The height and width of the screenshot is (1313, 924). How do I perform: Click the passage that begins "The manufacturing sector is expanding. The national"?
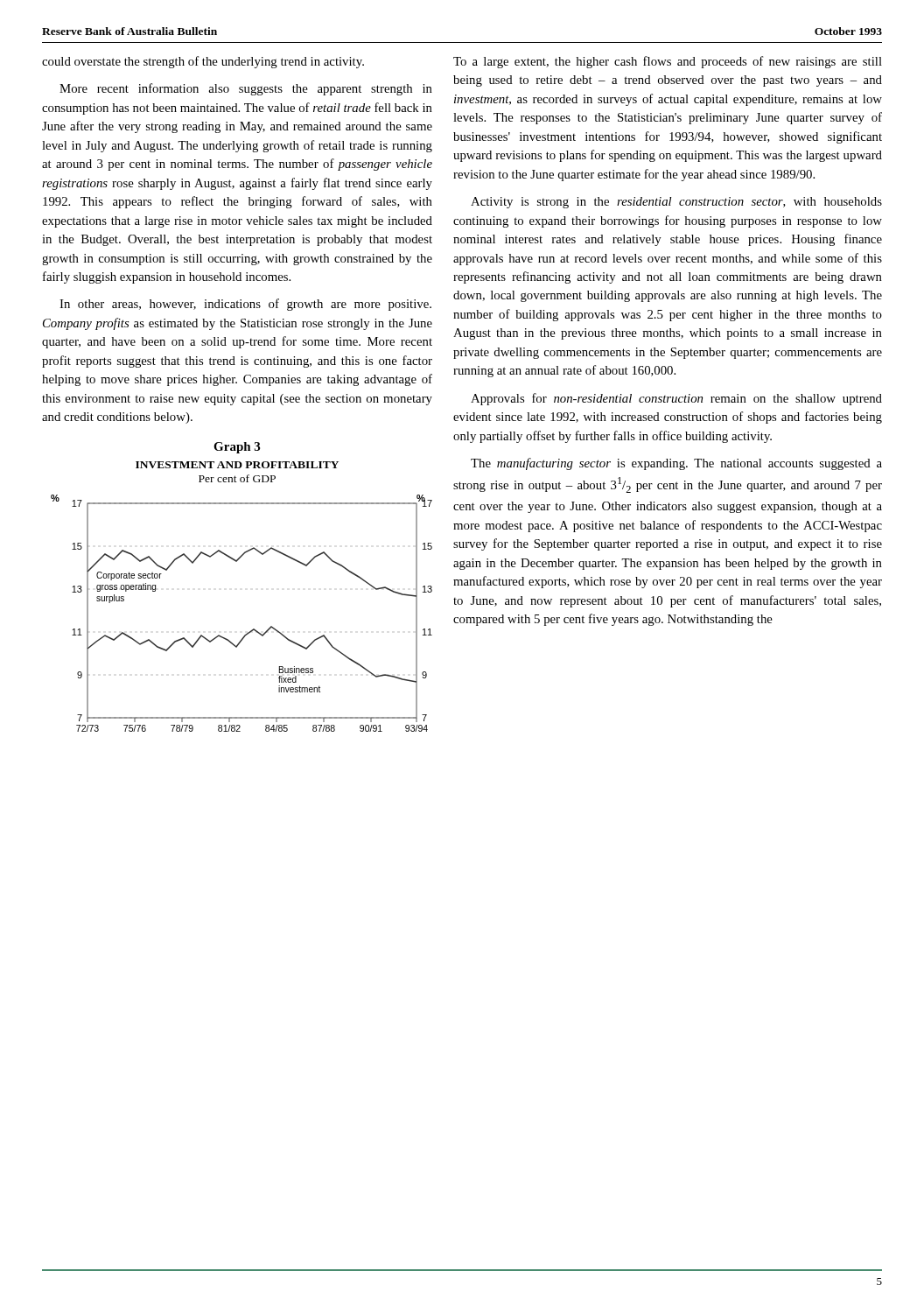click(668, 542)
